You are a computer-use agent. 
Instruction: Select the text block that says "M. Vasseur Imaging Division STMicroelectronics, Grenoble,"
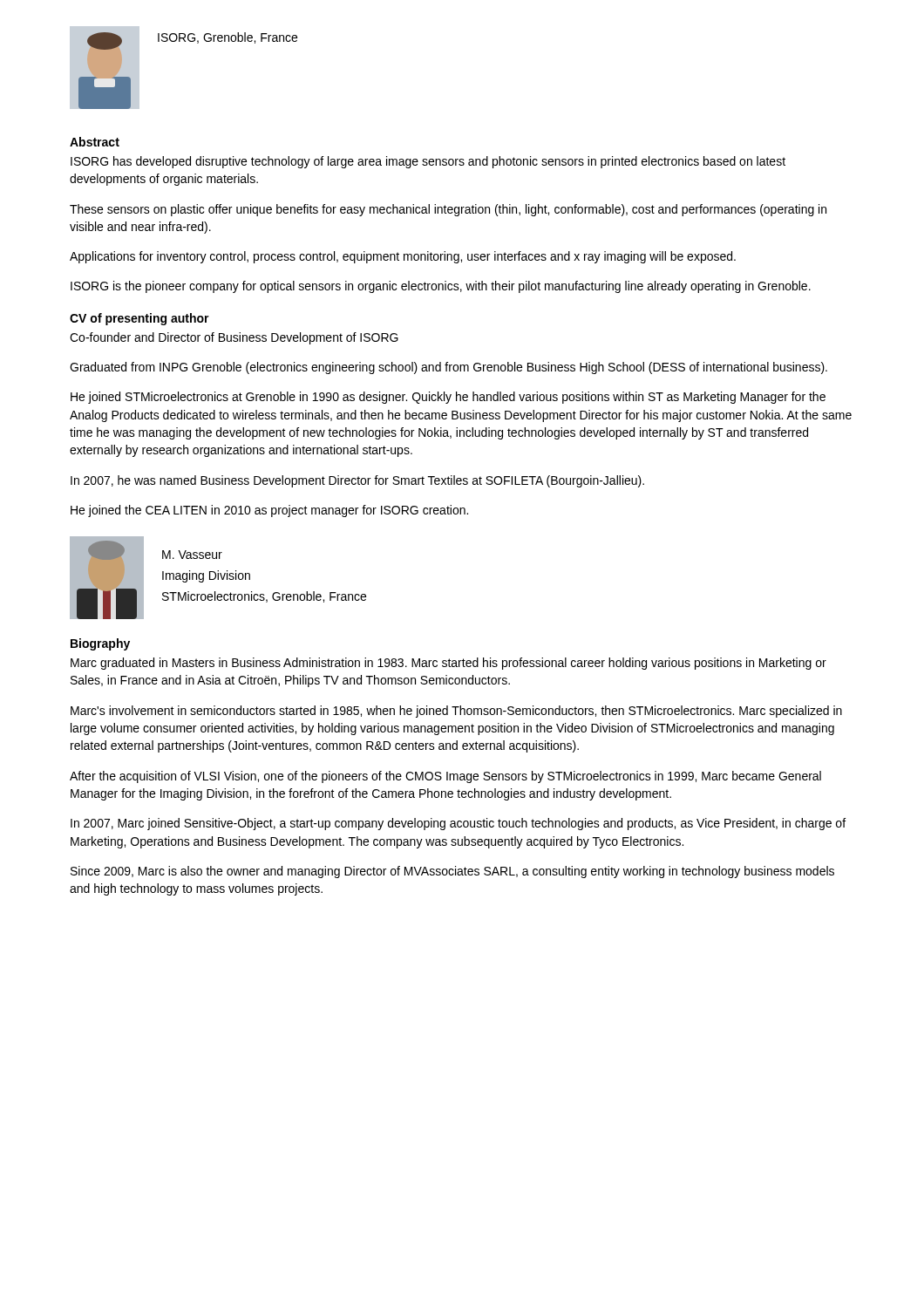point(192,555)
